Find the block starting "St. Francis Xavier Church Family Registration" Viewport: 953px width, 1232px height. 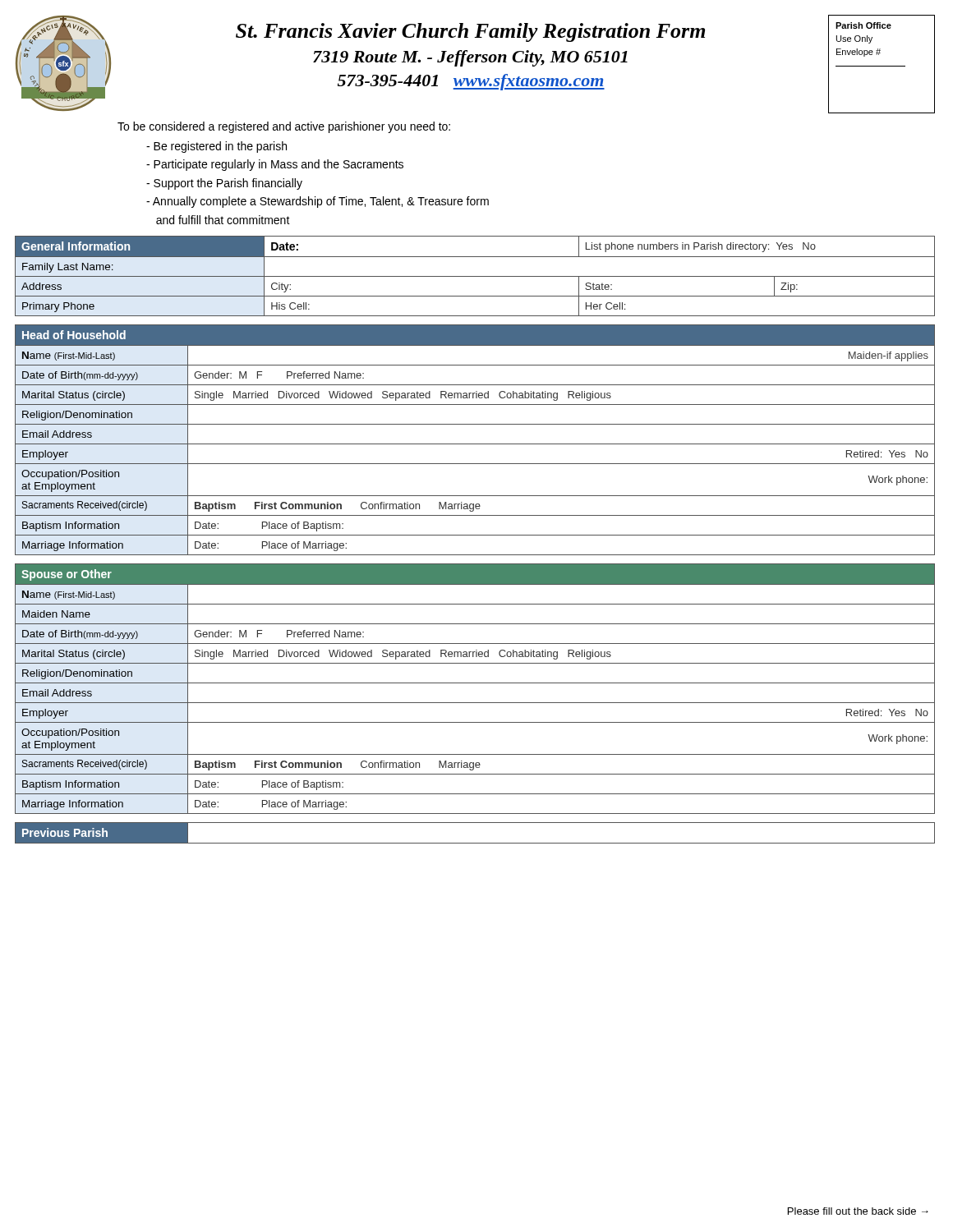coord(471,31)
